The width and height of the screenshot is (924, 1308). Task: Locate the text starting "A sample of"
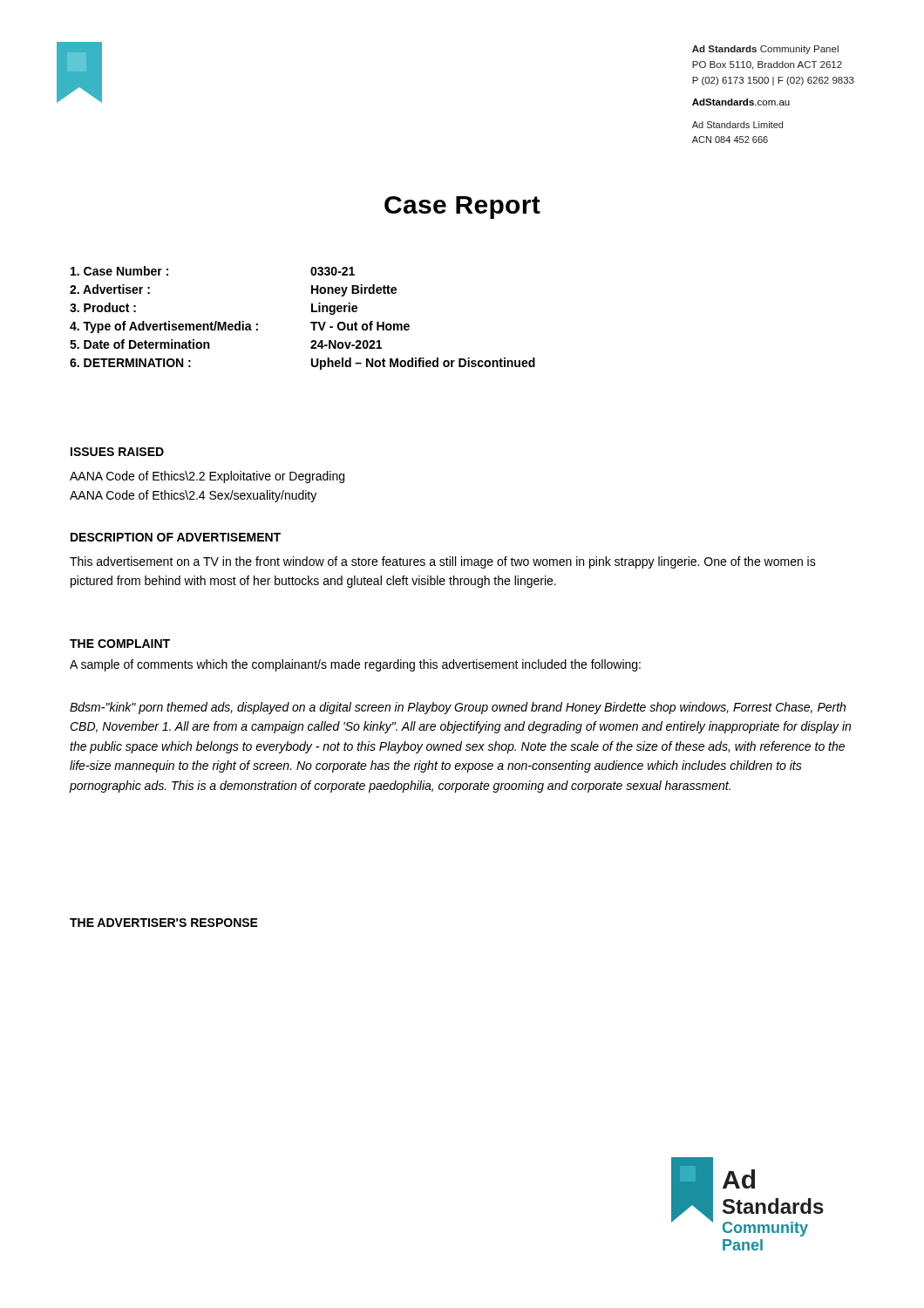coord(462,665)
